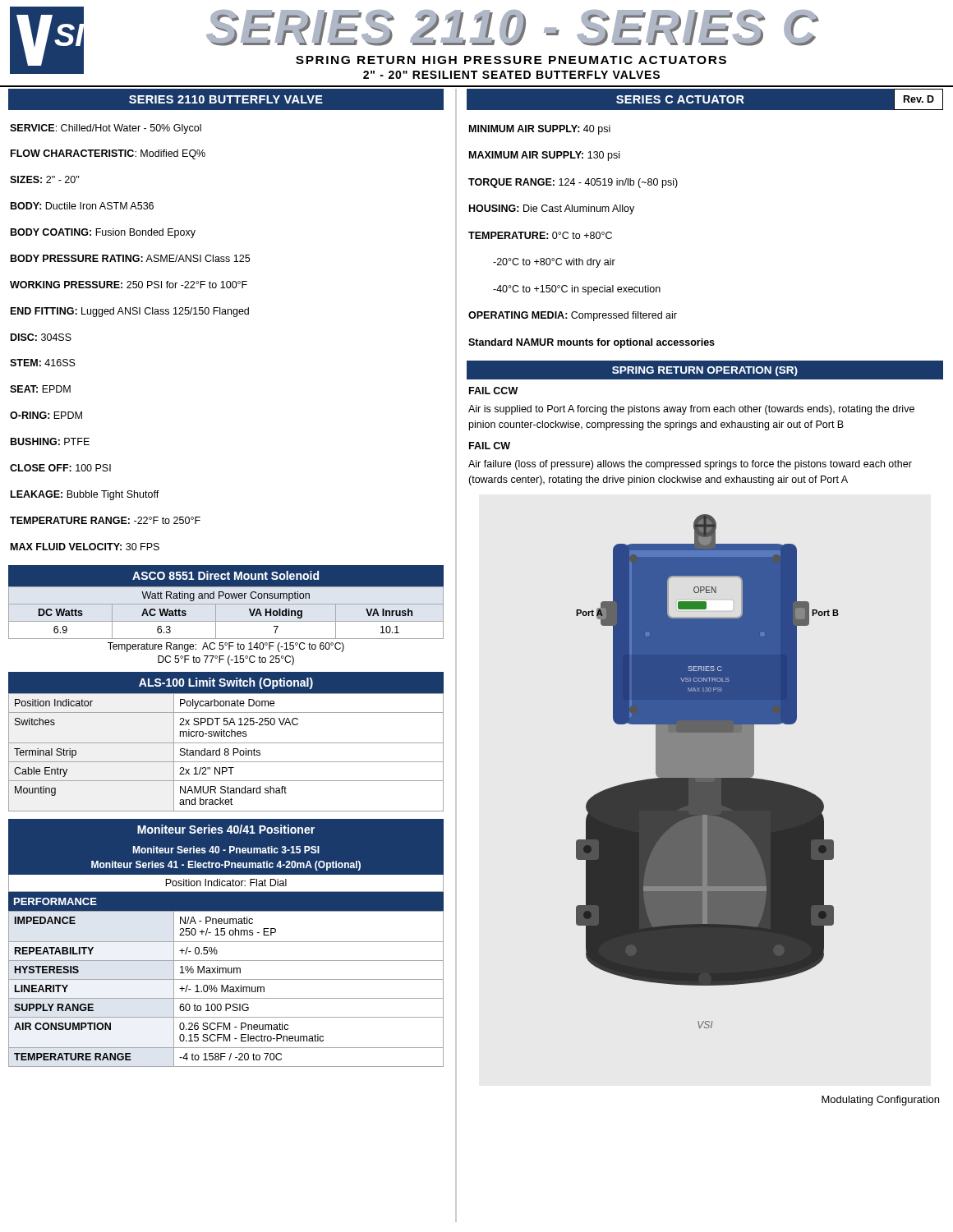Find the section header with the text "SERIES 2110 BUTTERFLY VALVE"

(x=226, y=99)
